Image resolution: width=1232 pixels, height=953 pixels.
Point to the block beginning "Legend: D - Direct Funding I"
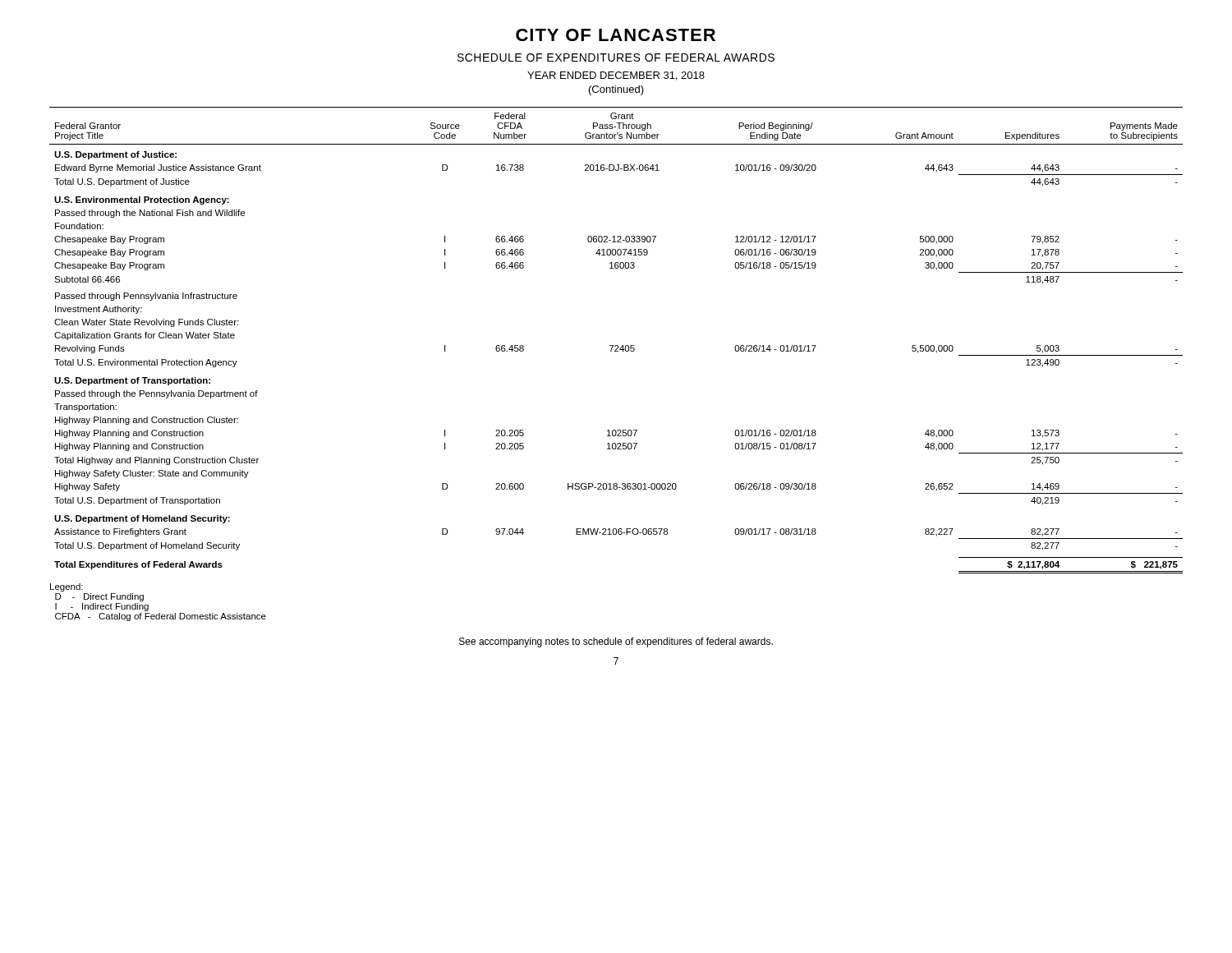click(x=158, y=601)
